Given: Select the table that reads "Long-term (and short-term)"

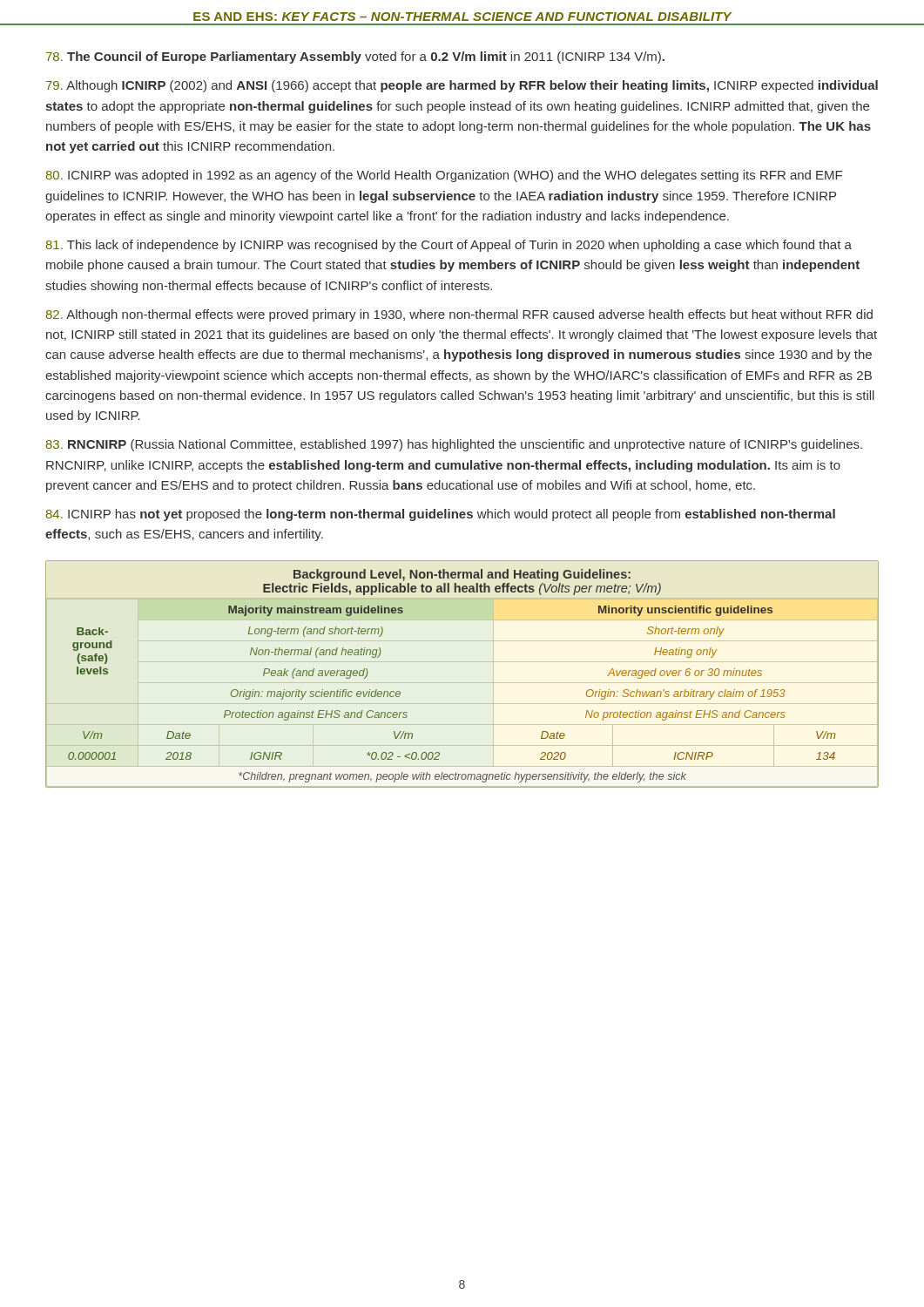Looking at the screenshot, I should 462,673.
